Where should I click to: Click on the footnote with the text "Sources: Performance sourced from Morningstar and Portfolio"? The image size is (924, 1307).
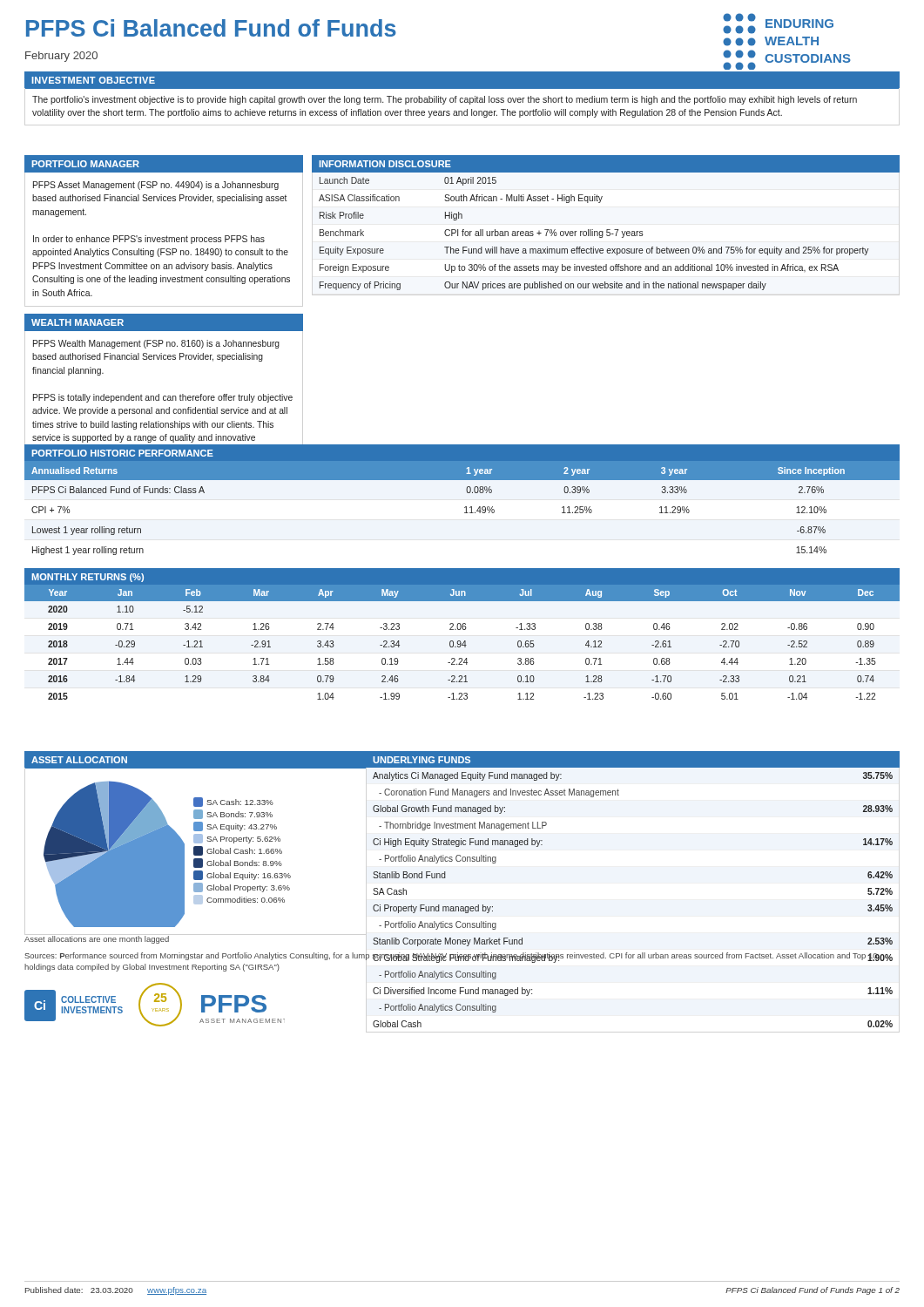coord(451,961)
